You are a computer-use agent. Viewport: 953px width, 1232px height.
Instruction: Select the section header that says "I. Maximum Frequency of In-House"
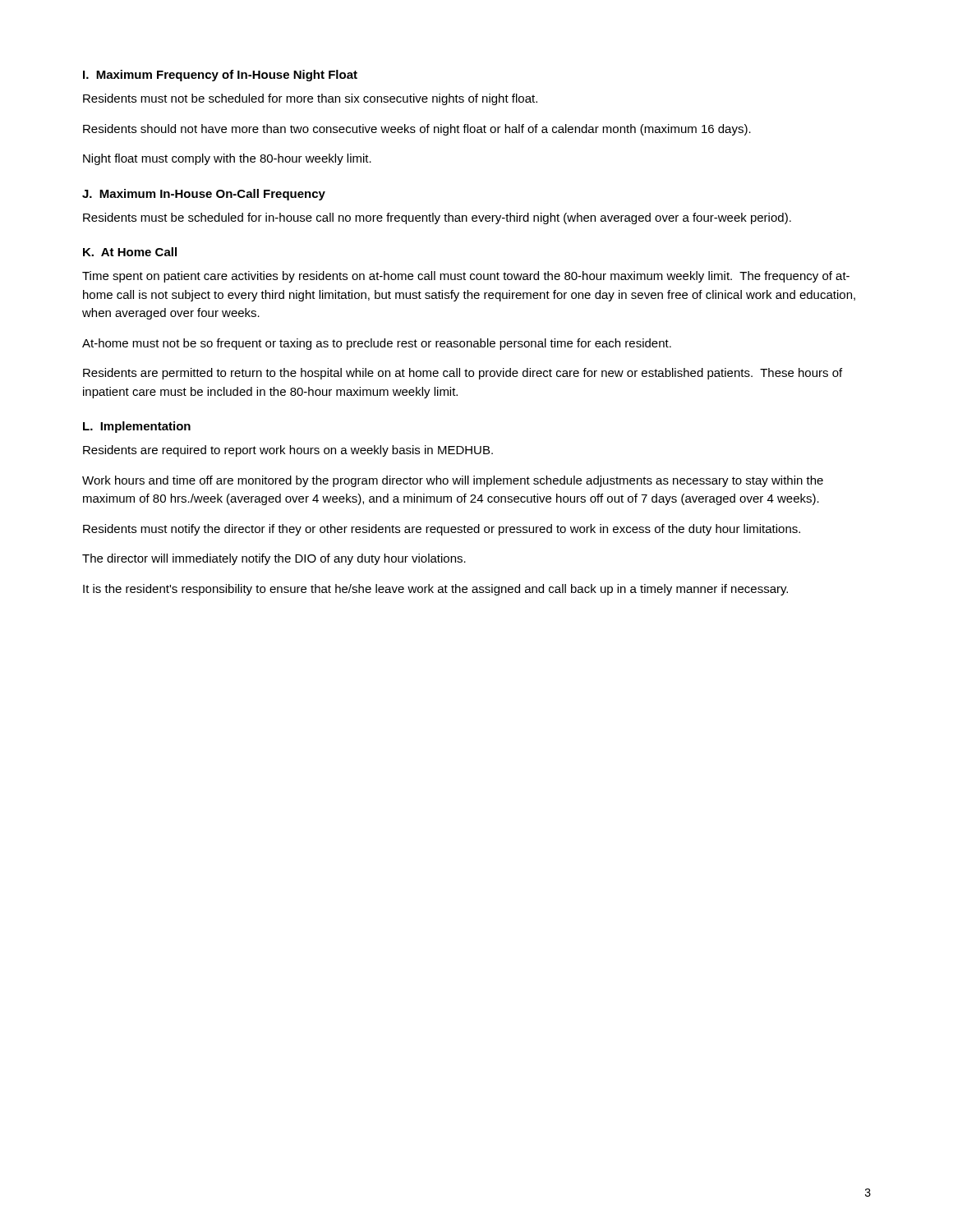click(220, 74)
